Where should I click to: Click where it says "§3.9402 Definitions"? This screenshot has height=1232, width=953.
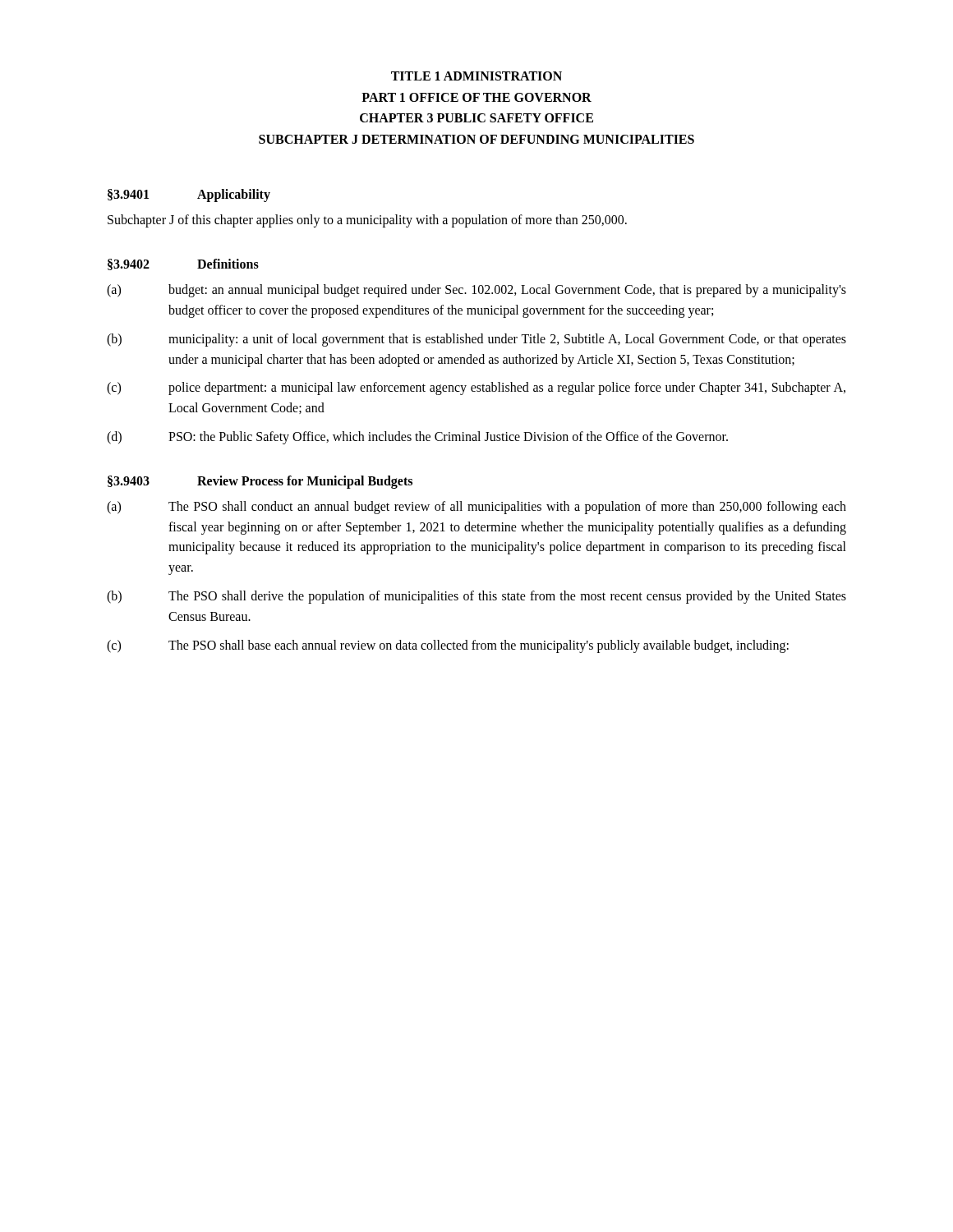coord(131,264)
